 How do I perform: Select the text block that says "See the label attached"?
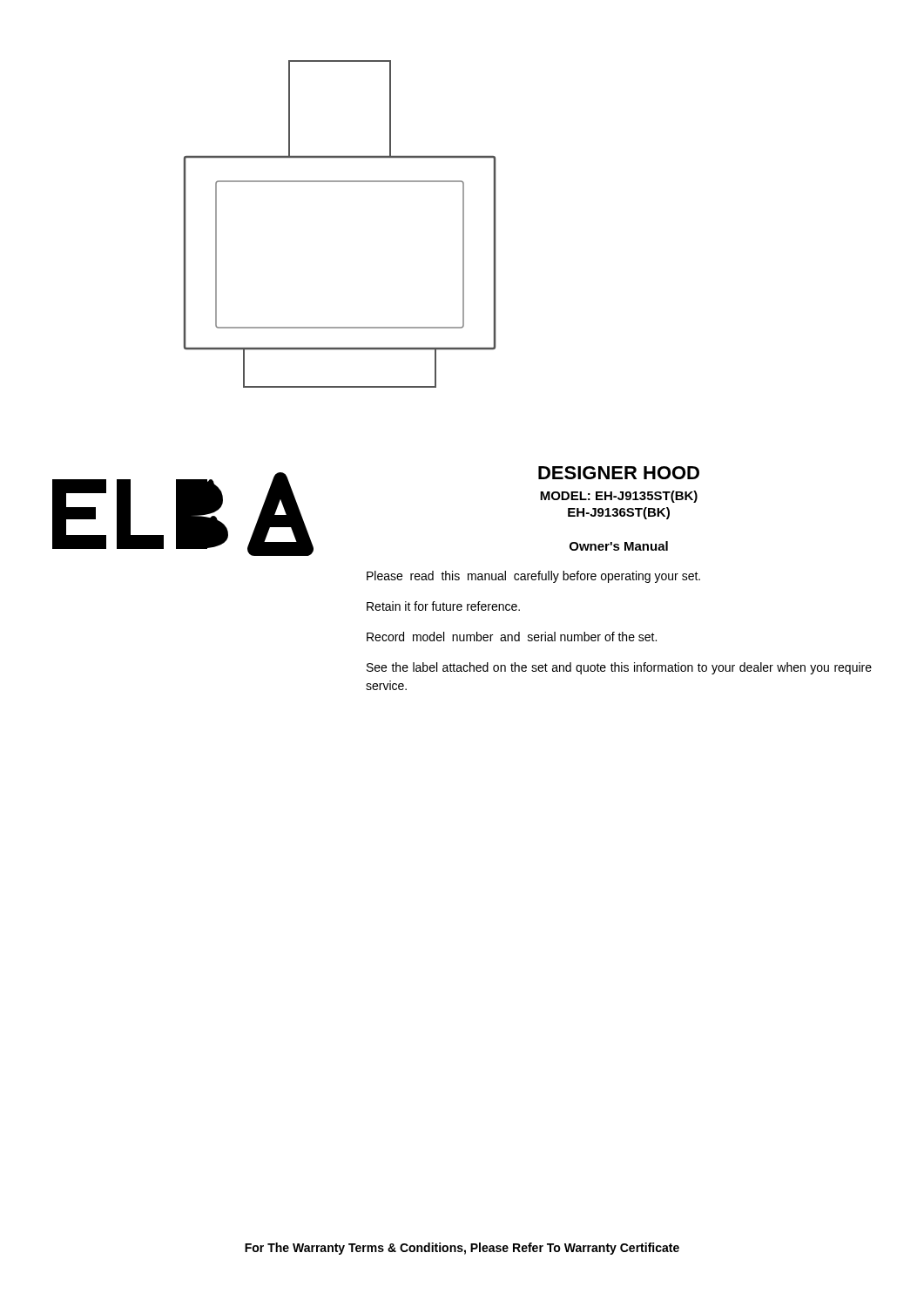click(x=619, y=677)
